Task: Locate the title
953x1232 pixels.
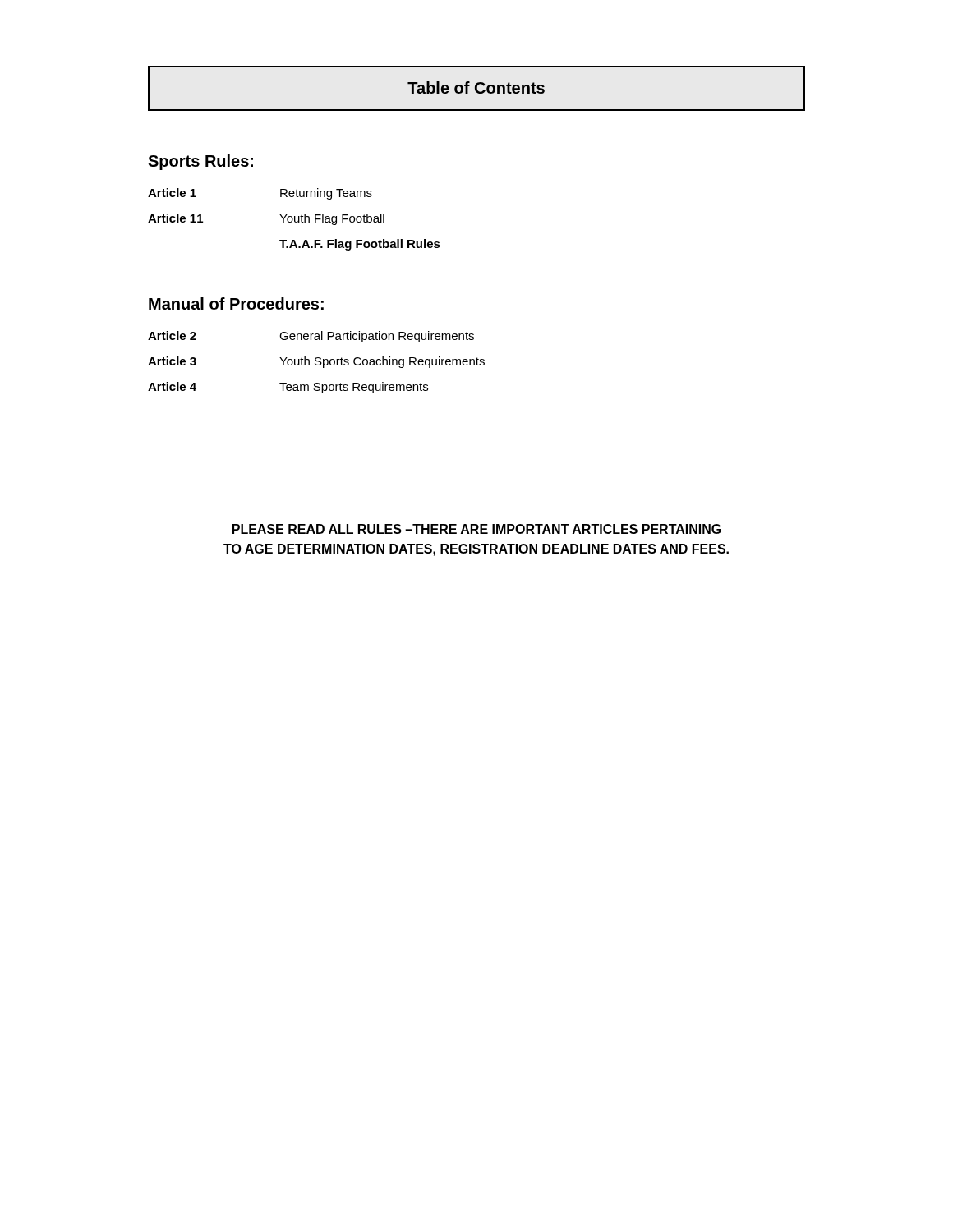Action: click(x=476, y=88)
